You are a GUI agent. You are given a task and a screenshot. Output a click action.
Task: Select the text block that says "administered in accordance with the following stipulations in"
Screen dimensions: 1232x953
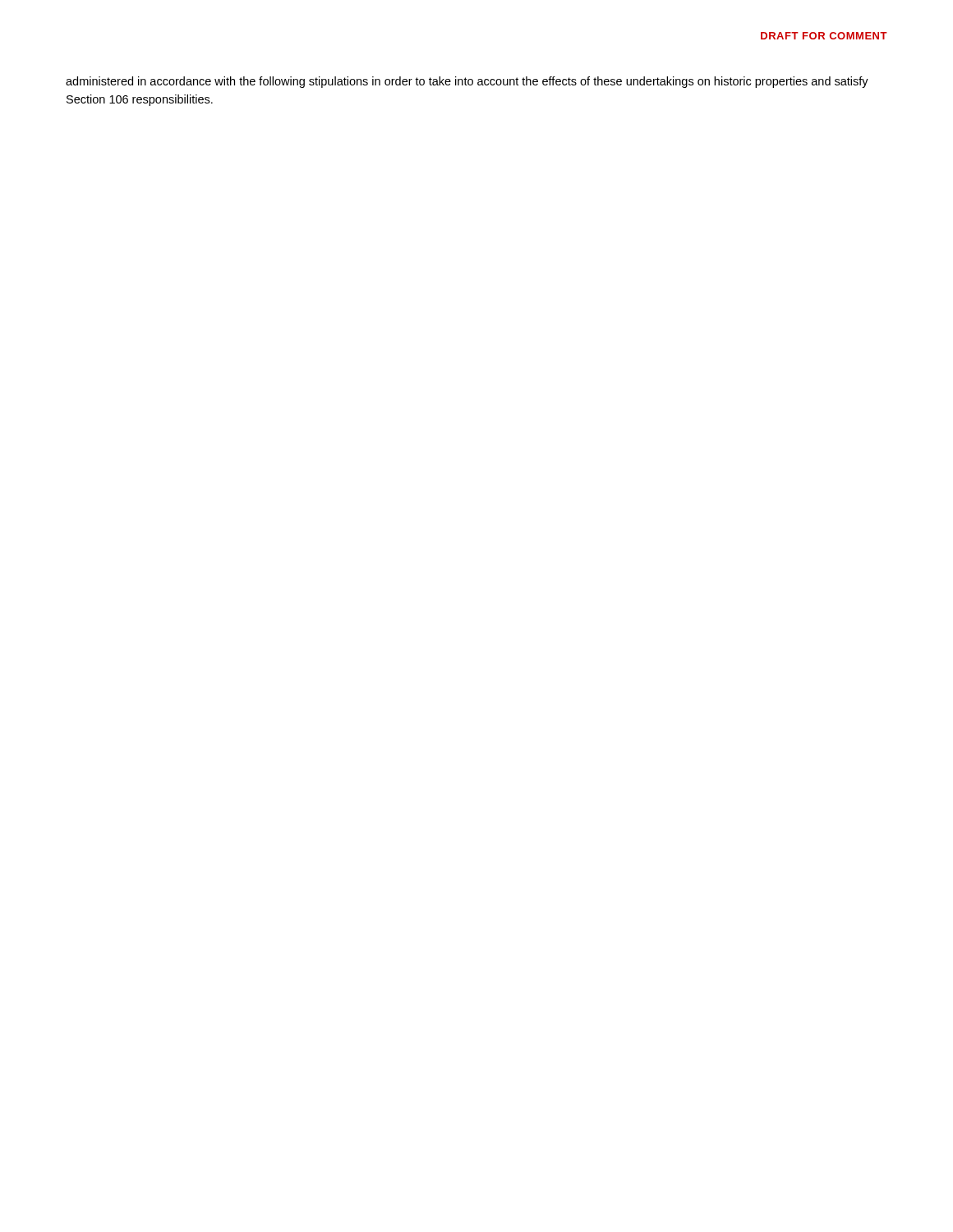[x=467, y=91]
